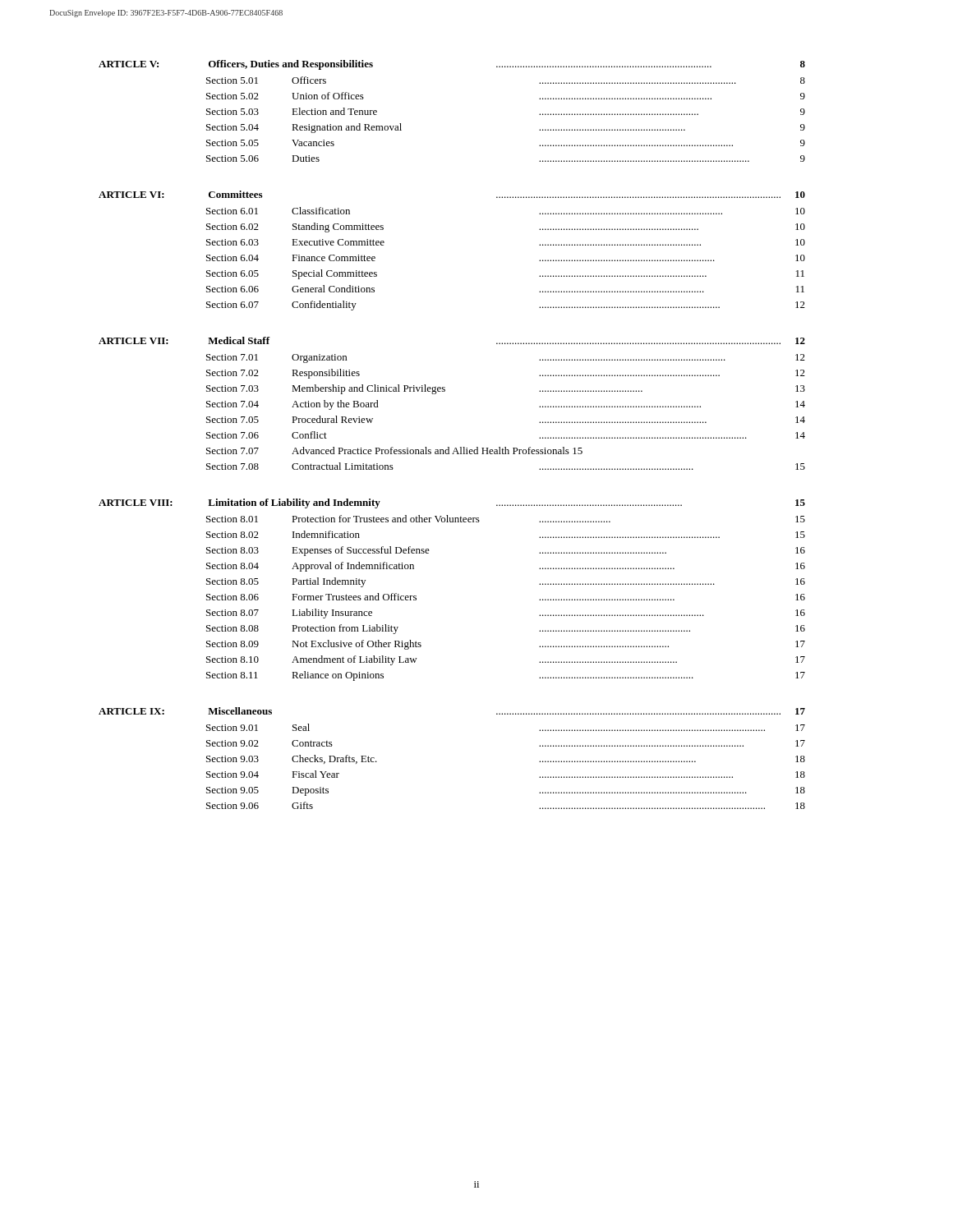The width and height of the screenshot is (953, 1232).
Task: Find "ARTICLE IX: Miscellaneous" on this page
Action: tap(141, 711)
